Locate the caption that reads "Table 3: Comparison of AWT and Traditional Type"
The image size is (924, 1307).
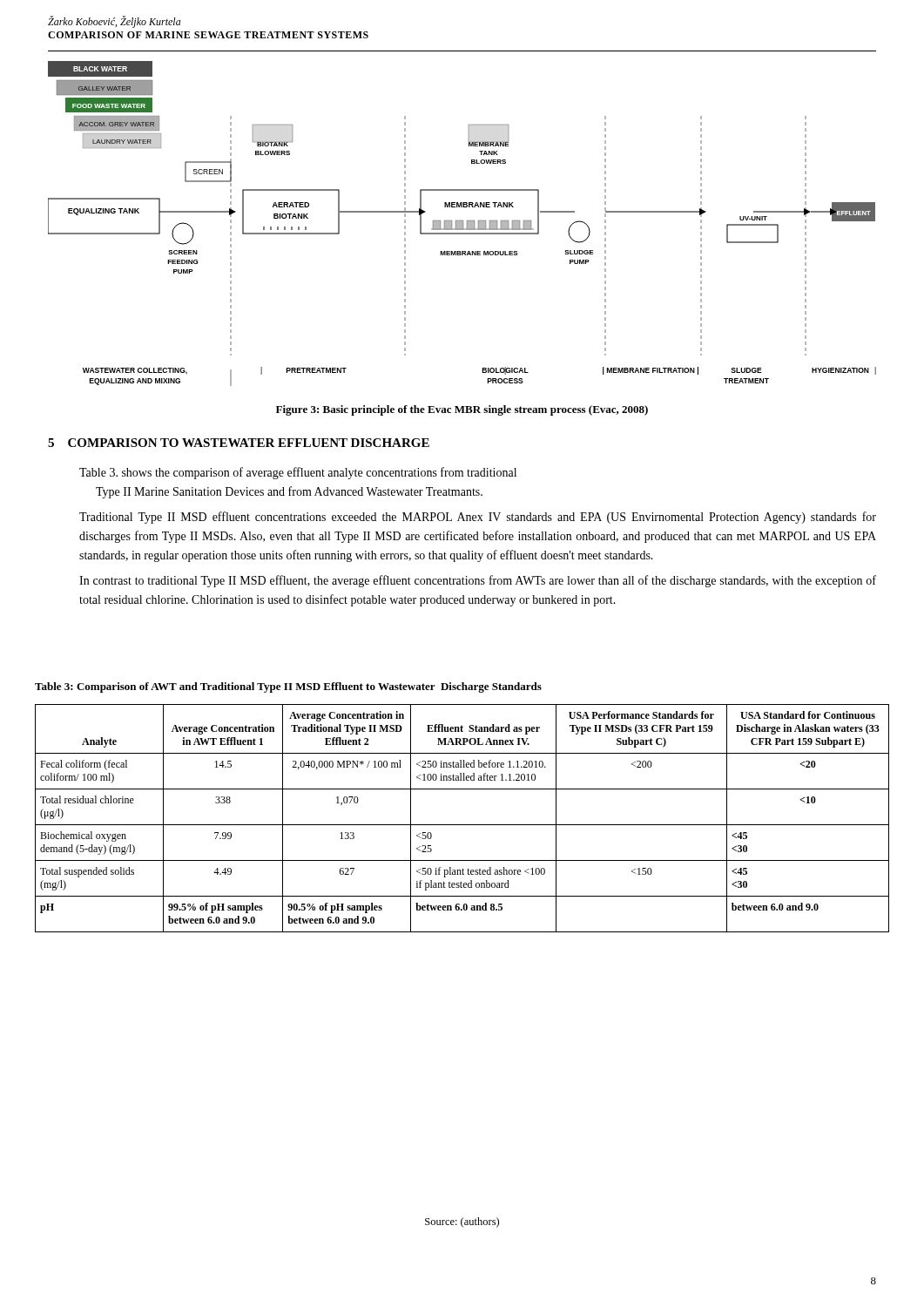pyautogui.click(x=288, y=686)
